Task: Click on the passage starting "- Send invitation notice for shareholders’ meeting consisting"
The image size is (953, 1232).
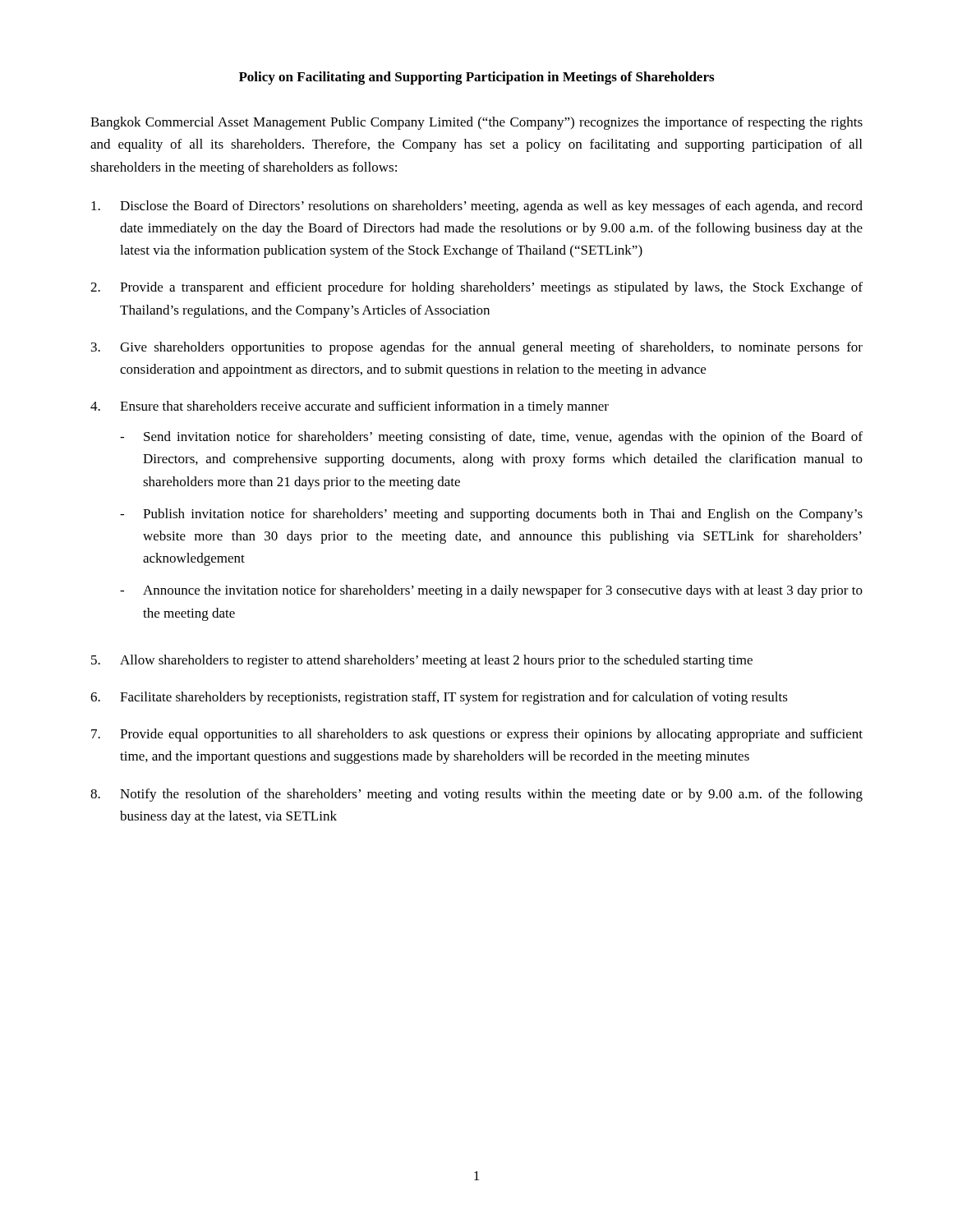Action: click(x=491, y=459)
